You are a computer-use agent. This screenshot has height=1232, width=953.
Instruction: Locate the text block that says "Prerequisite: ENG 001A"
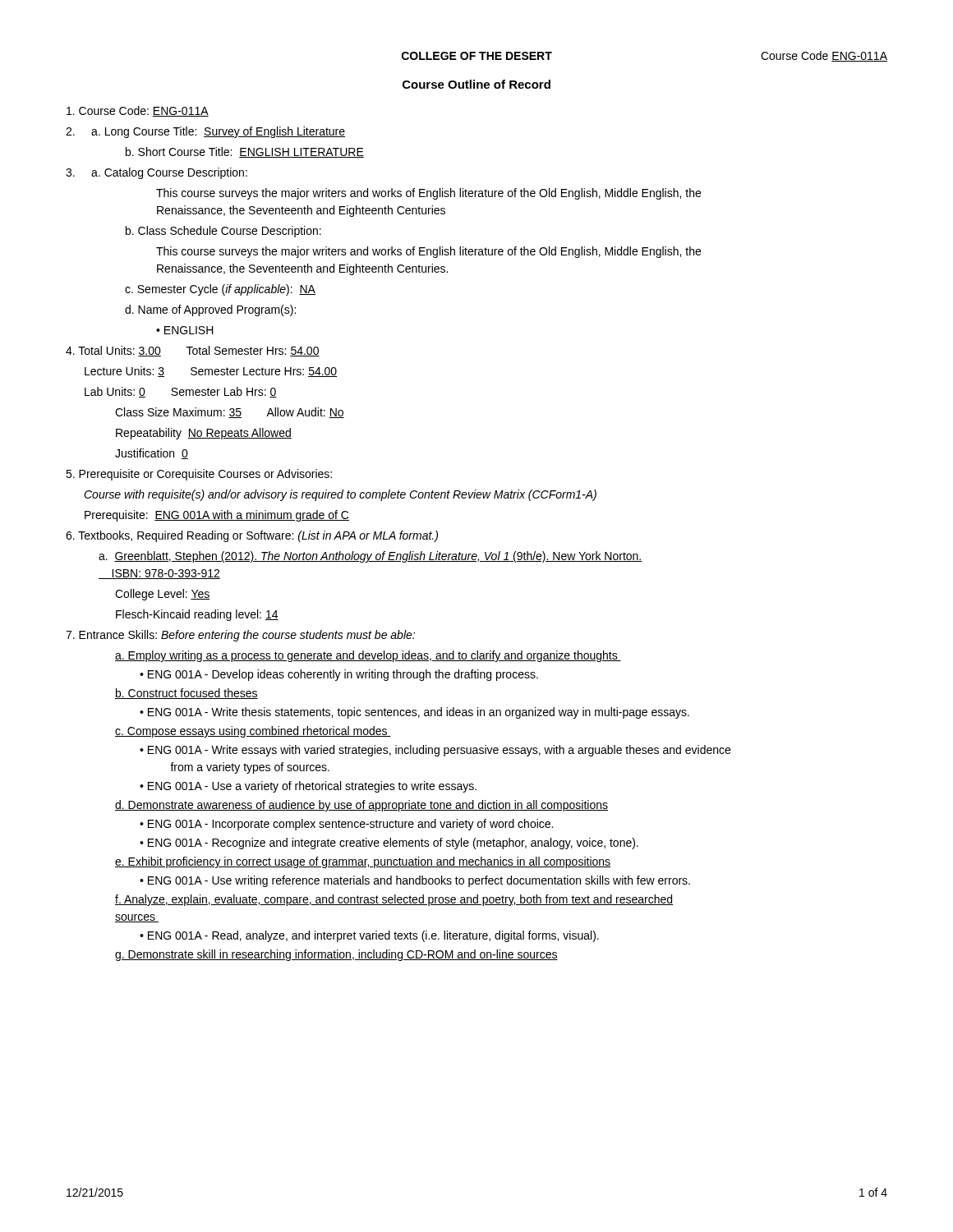216,515
